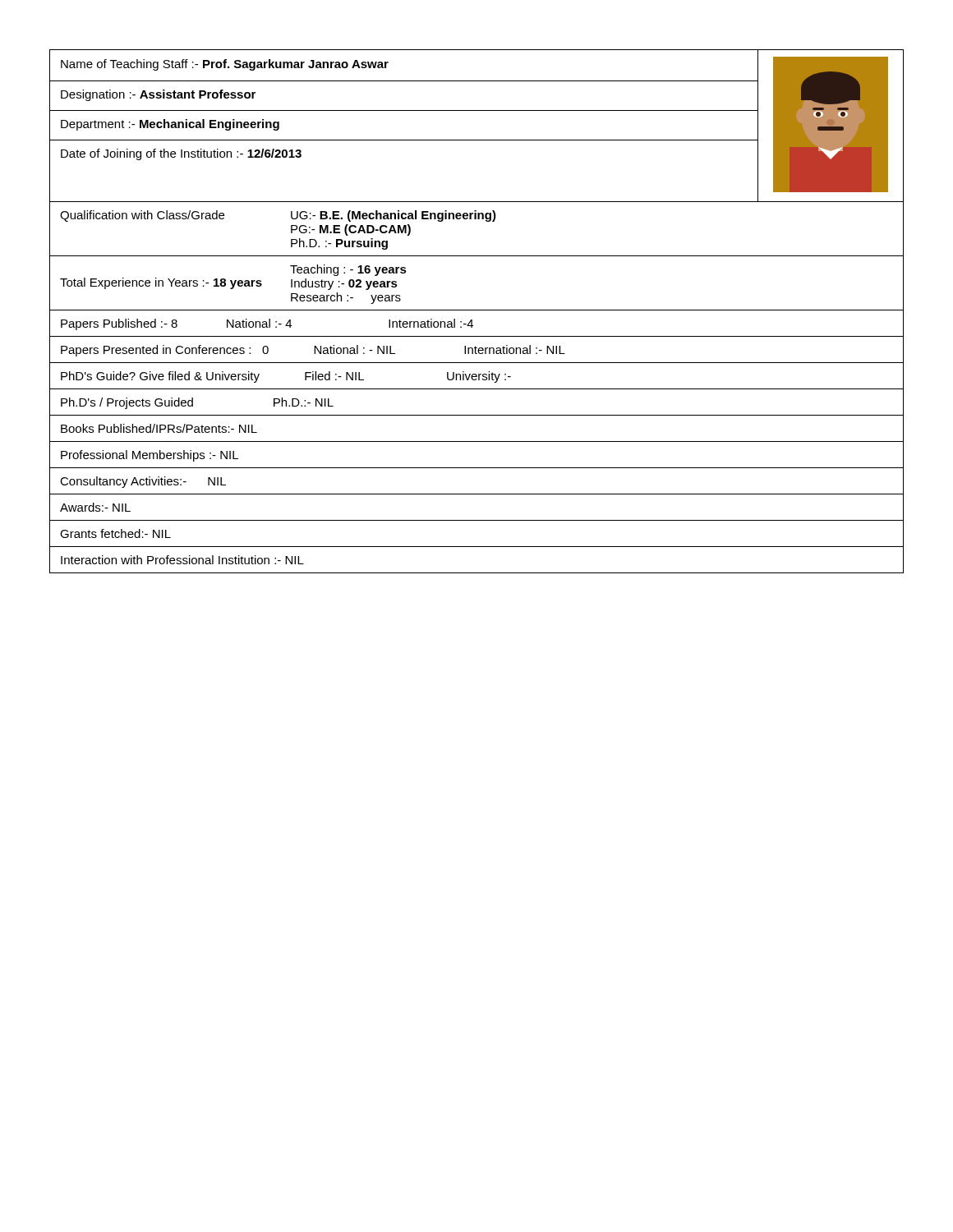Click on the text block with the text "Papers Published :- 8 National :- 4"
Image resolution: width=953 pixels, height=1232 pixels.
[267, 323]
